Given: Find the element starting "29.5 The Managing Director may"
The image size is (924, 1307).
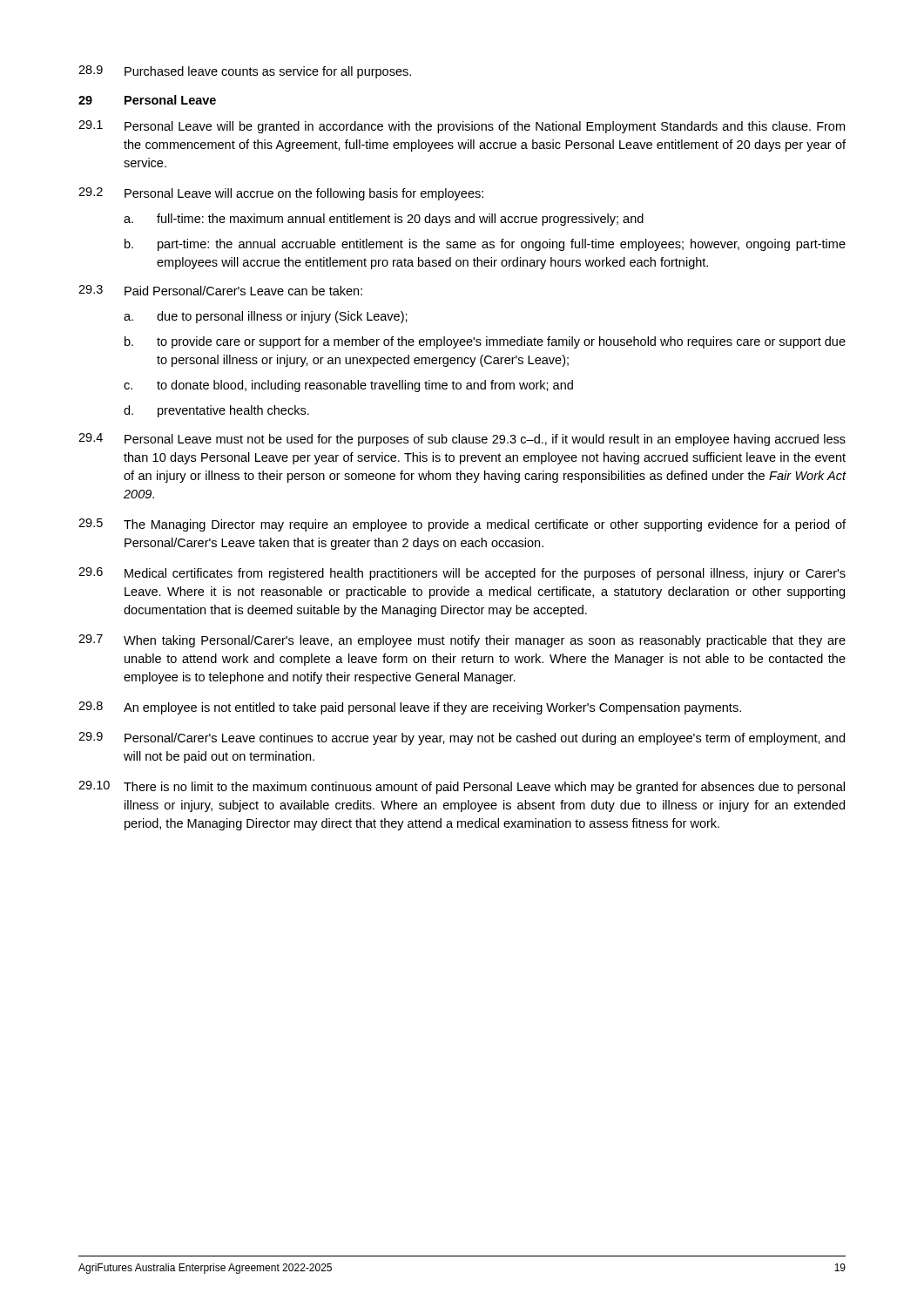Looking at the screenshot, I should coord(462,534).
